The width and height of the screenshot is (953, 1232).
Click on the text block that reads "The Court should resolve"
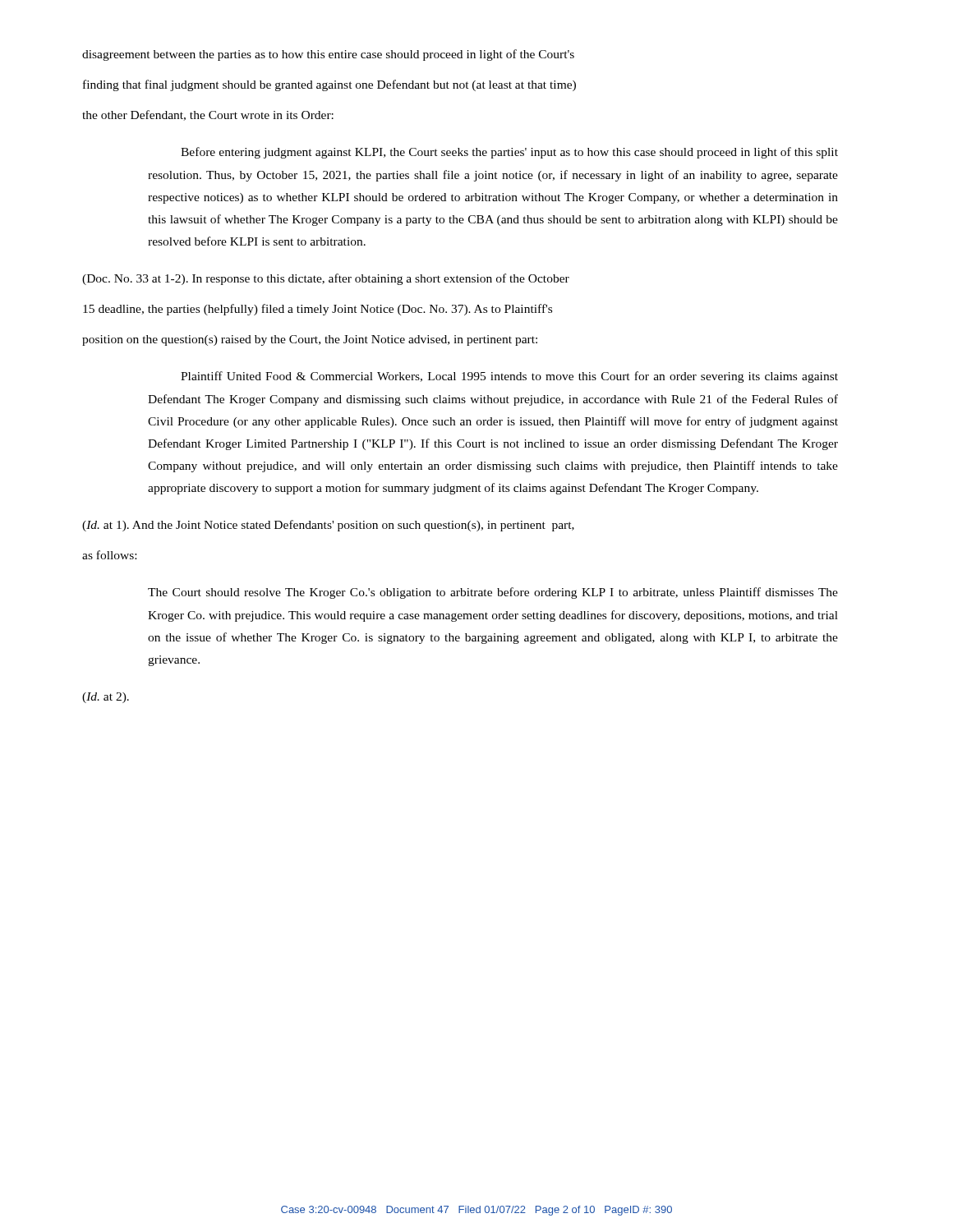pos(493,625)
